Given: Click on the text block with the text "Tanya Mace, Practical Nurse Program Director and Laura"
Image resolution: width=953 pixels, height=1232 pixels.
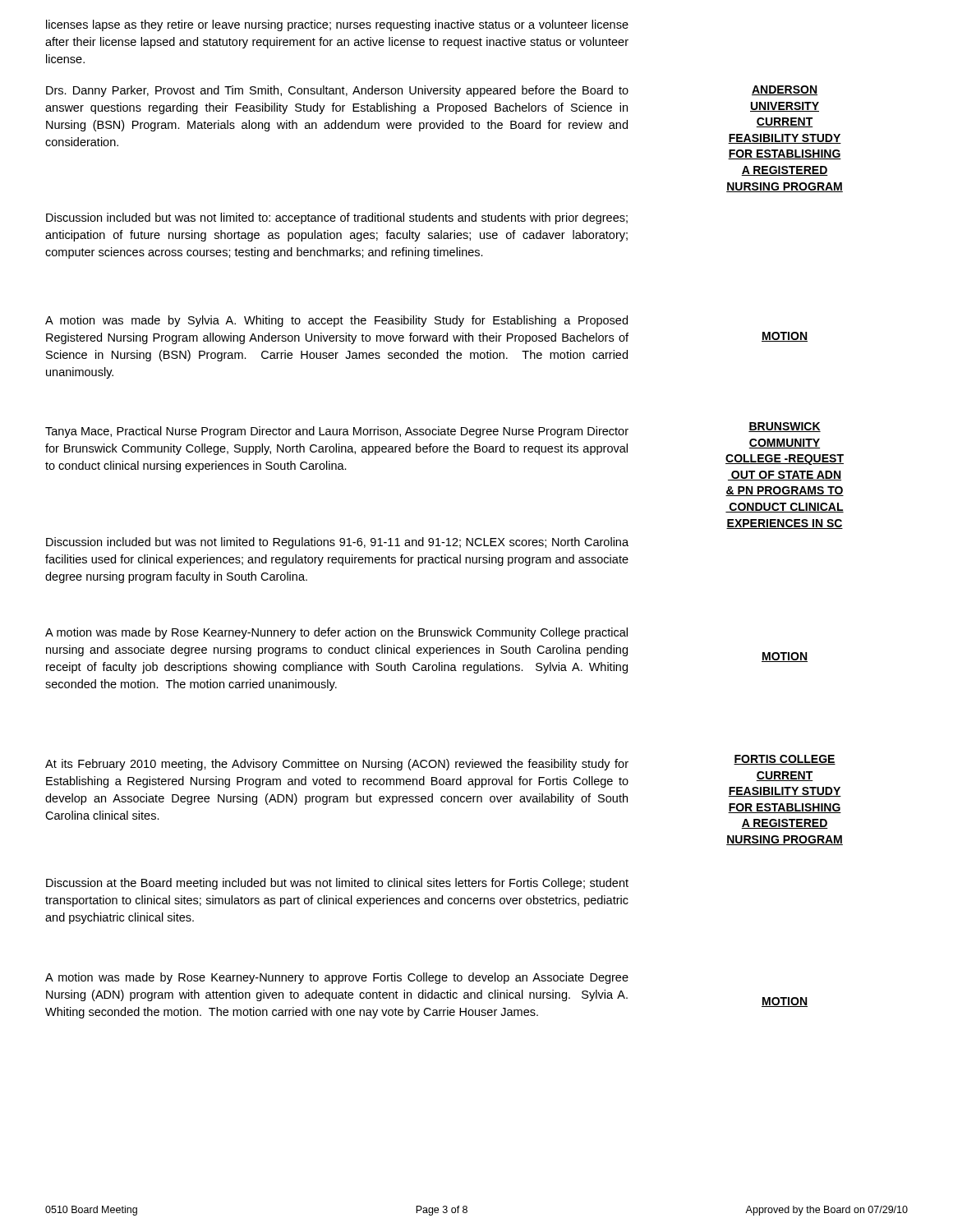Looking at the screenshot, I should [337, 449].
